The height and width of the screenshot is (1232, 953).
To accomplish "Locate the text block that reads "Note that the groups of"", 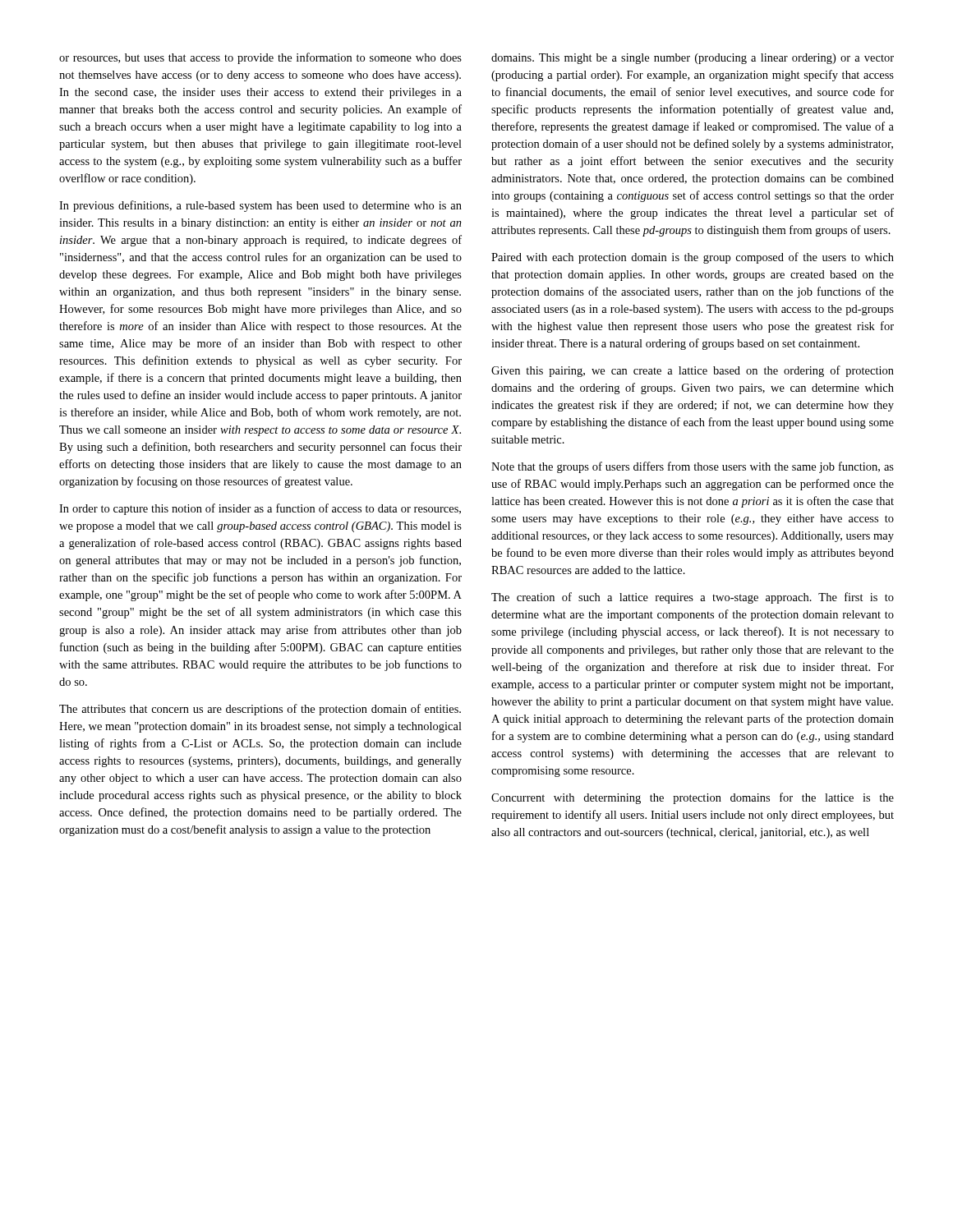I will (693, 519).
